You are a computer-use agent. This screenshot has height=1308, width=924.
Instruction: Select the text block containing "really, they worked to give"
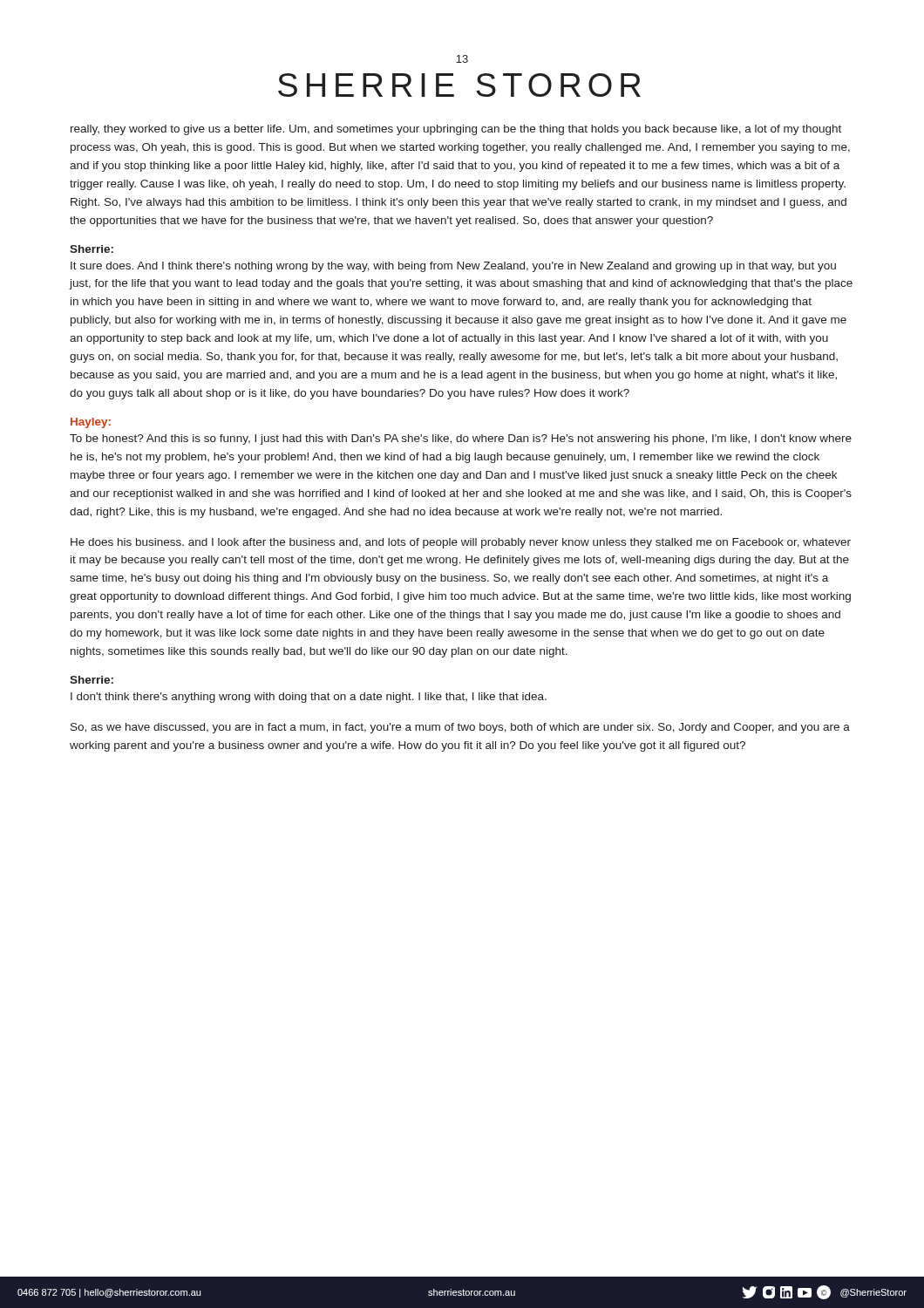[460, 174]
